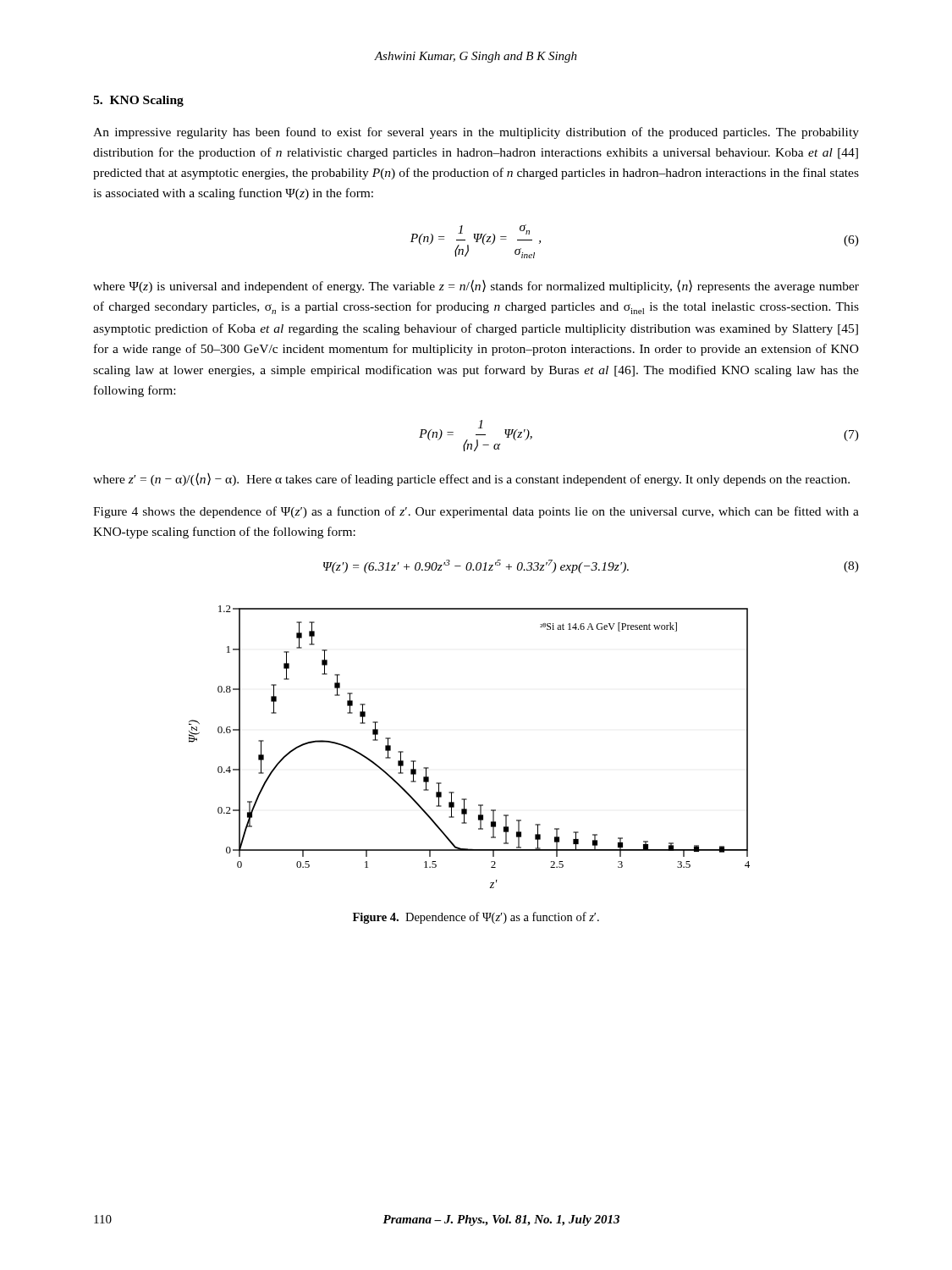952x1270 pixels.
Task: Locate the passage starting "An impressive regularity has been found to exist"
Action: pyautogui.click(x=476, y=162)
